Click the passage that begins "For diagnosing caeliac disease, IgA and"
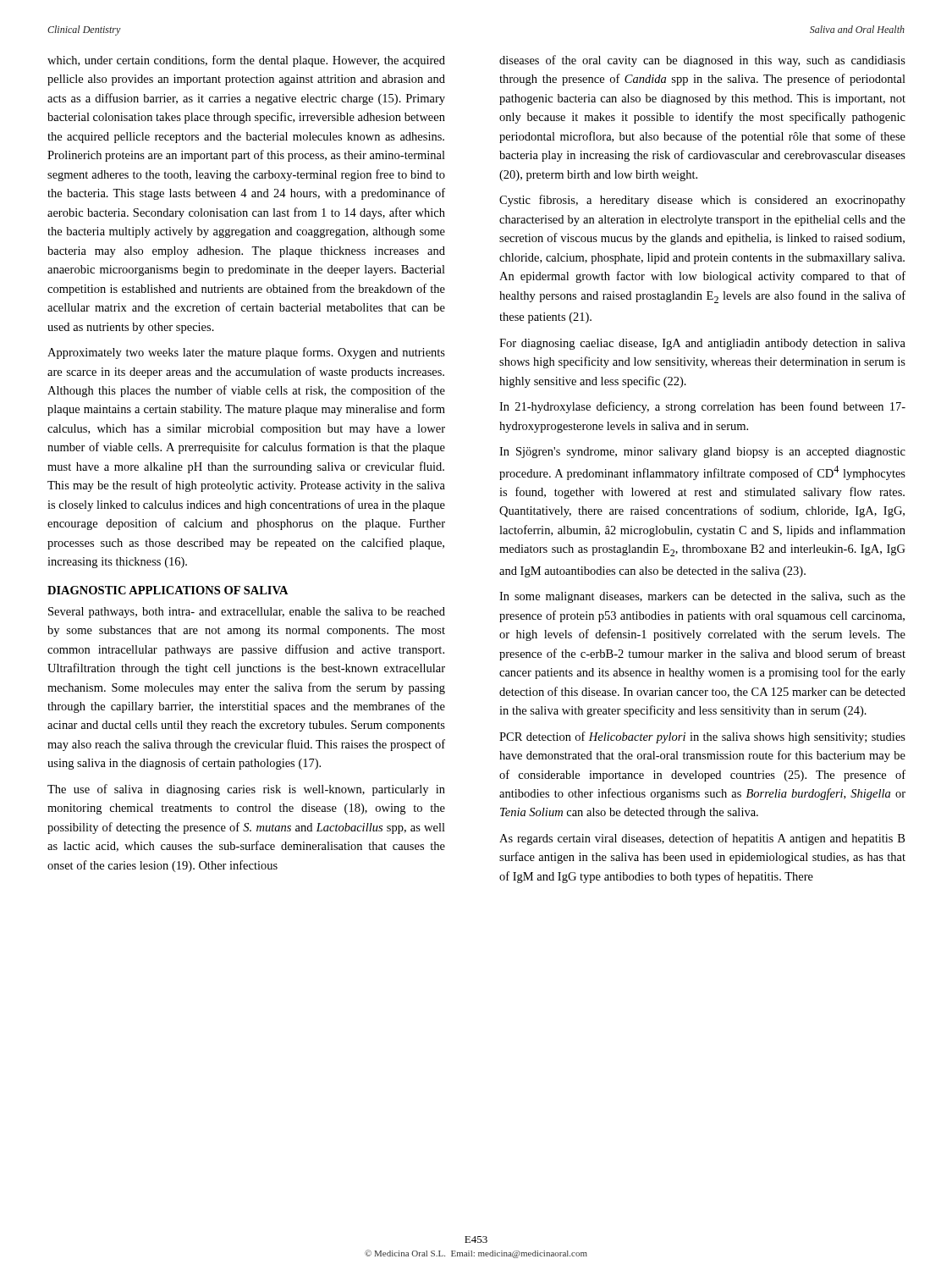This screenshot has width=952, height=1270. click(x=702, y=362)
